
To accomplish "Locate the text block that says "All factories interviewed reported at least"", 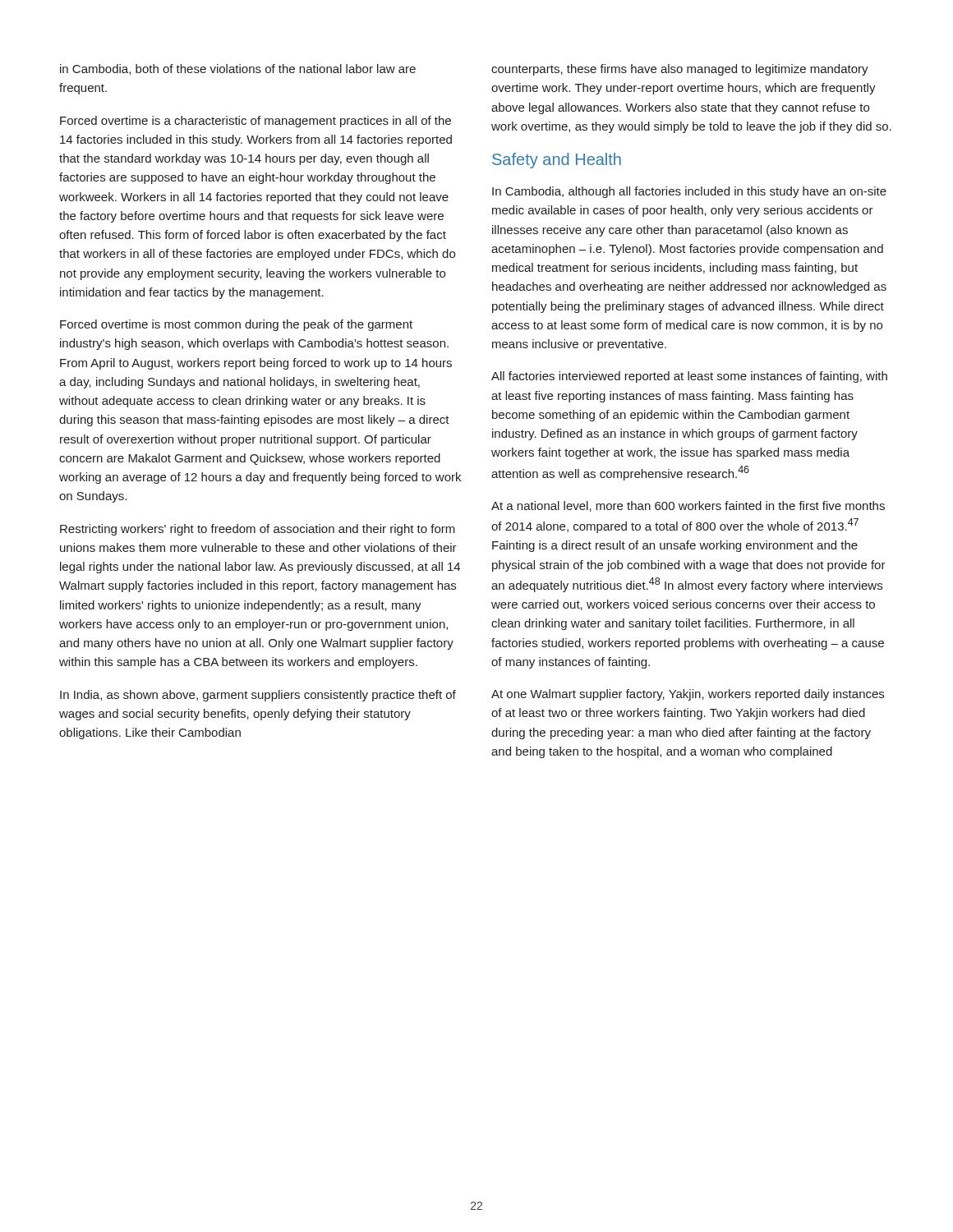I will 693,425.
